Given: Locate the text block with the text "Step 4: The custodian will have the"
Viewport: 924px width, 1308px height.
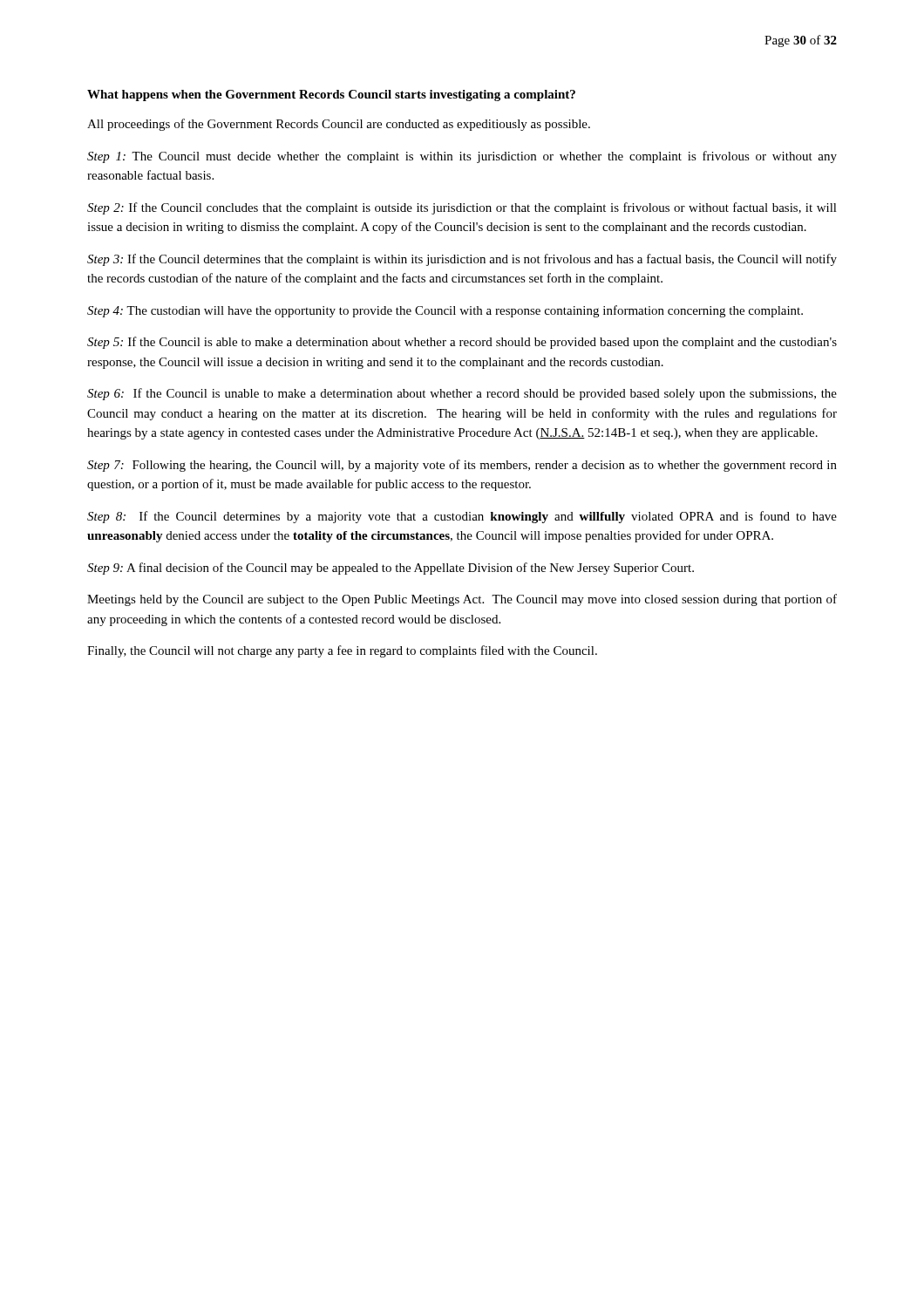Looking at the screenshot, I should 445,310.
